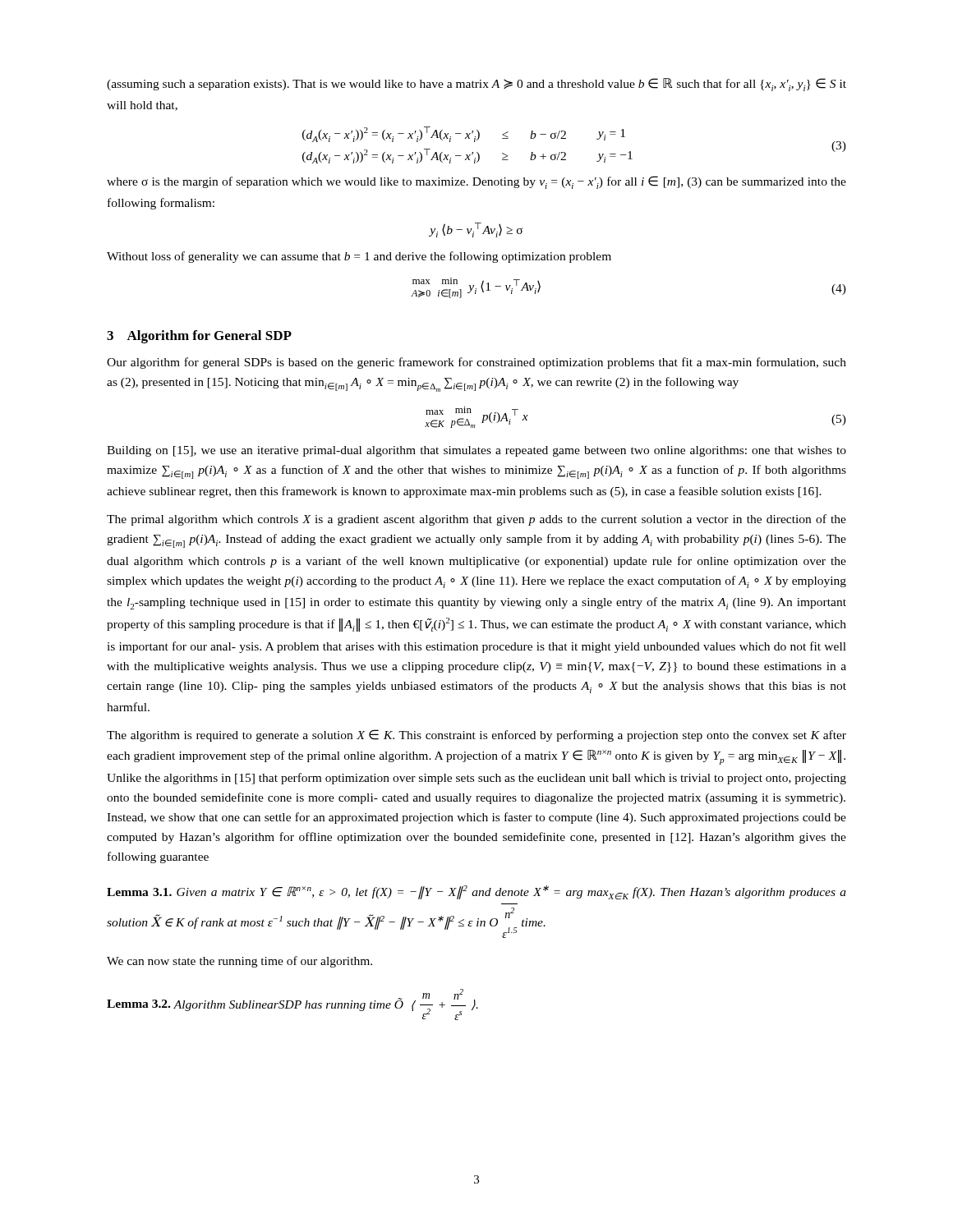This screenshot has width=953, height=1232.
Task: Click on the text block starting "We can now state"
Action: [x=240, y=961]
